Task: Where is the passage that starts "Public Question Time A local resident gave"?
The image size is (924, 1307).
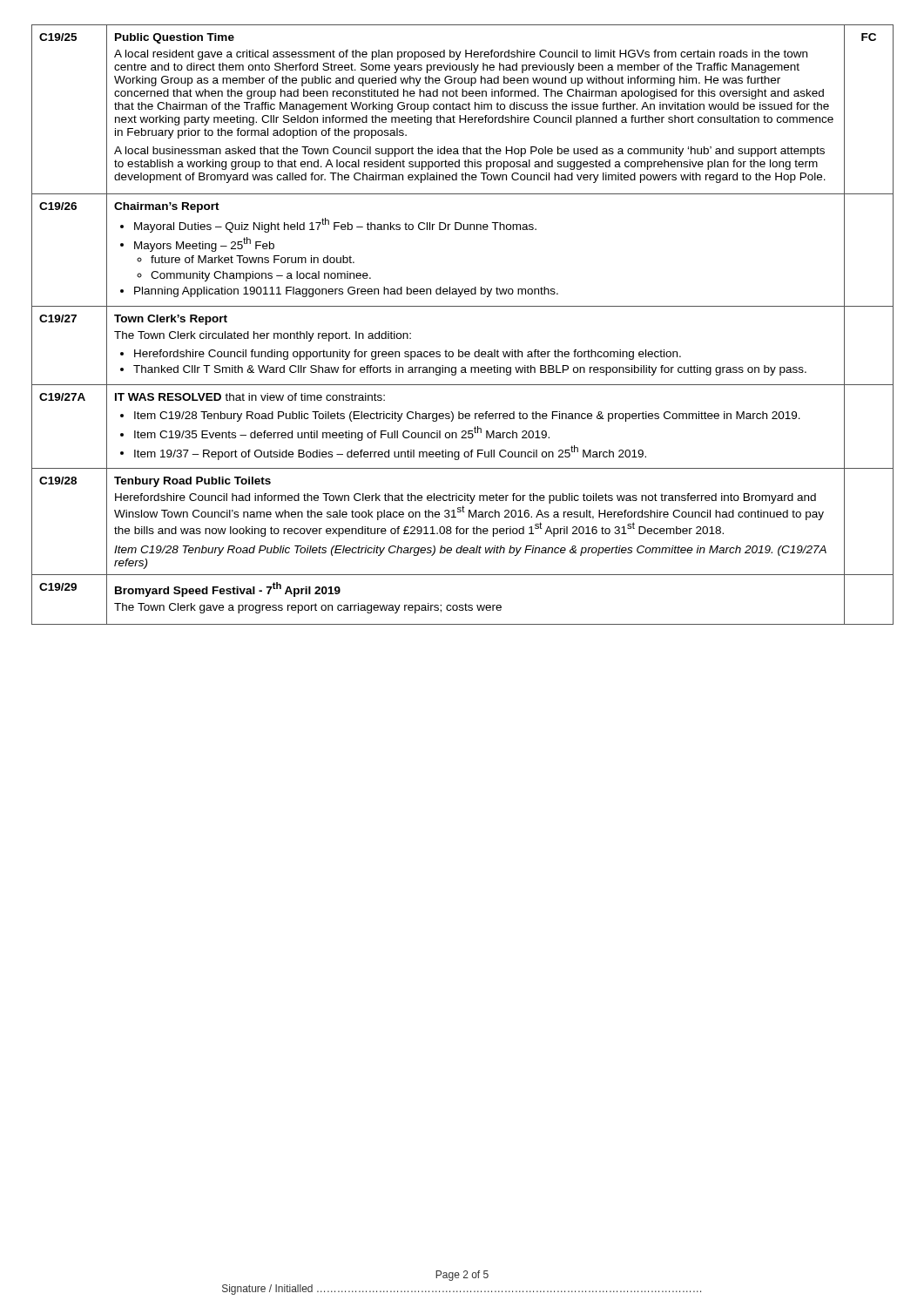Action: pyautogui.click(x=476, y=107)
